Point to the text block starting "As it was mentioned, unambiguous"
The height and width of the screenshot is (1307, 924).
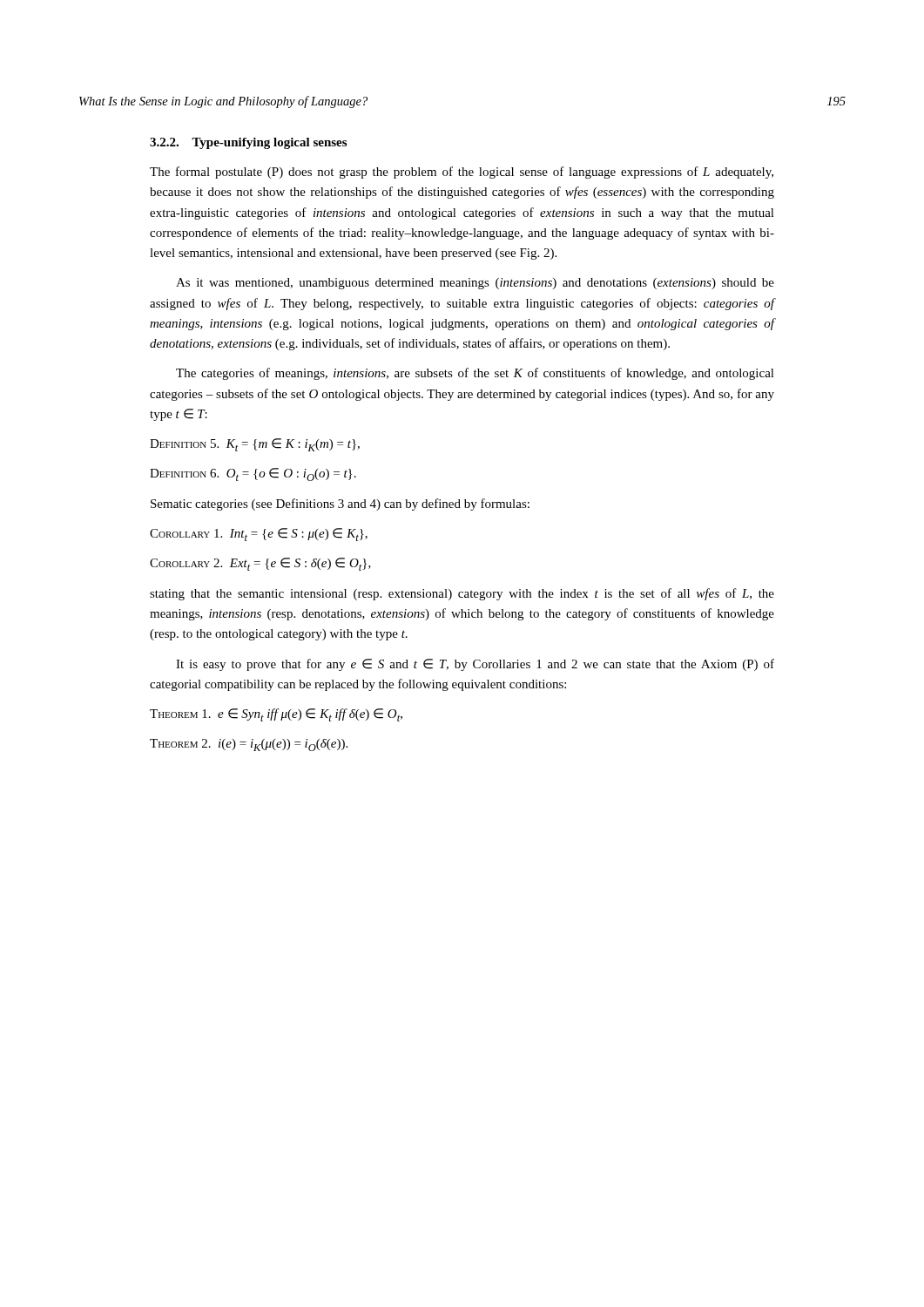coord(462,313)
